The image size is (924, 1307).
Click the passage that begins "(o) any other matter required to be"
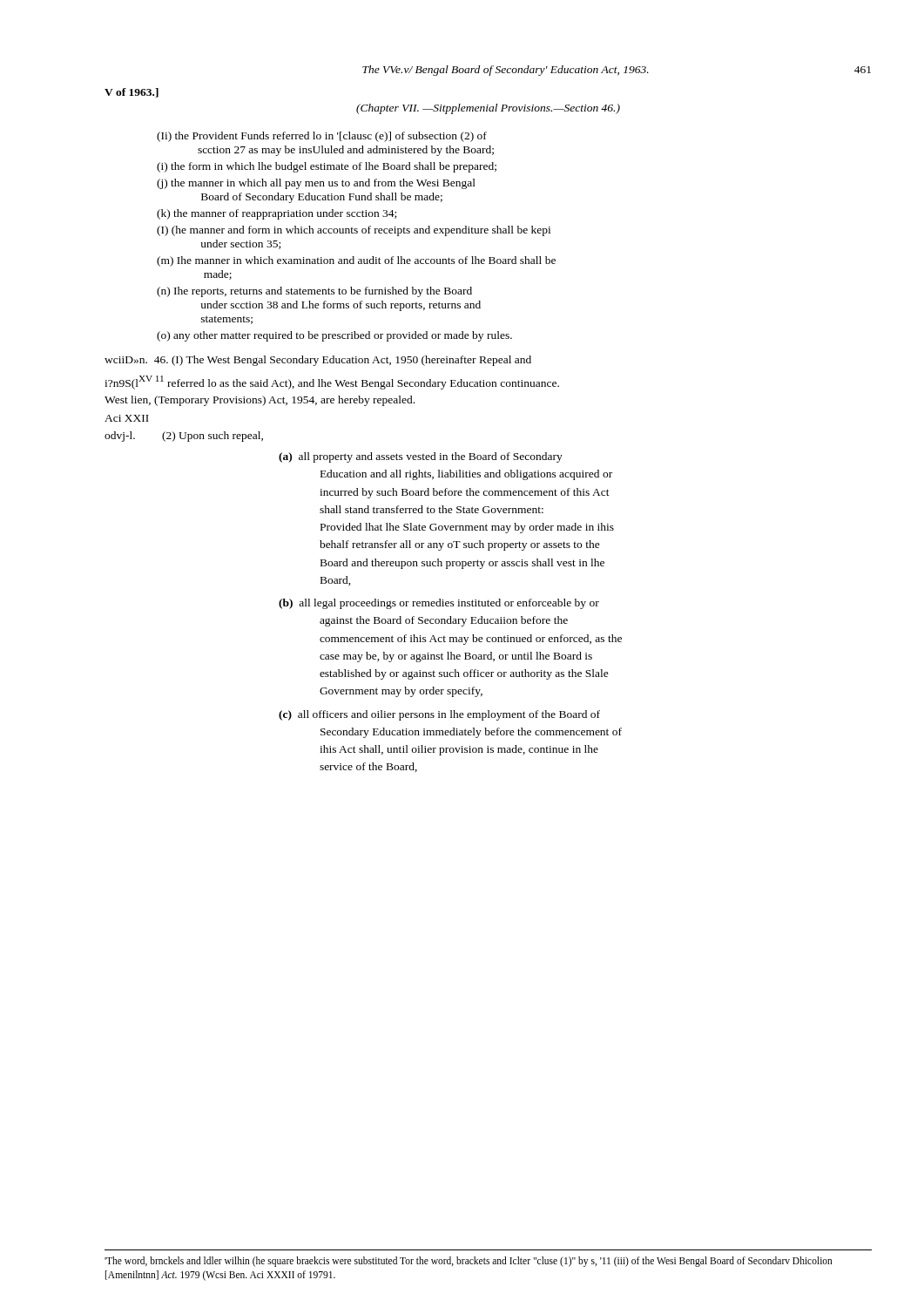[335, 335]
